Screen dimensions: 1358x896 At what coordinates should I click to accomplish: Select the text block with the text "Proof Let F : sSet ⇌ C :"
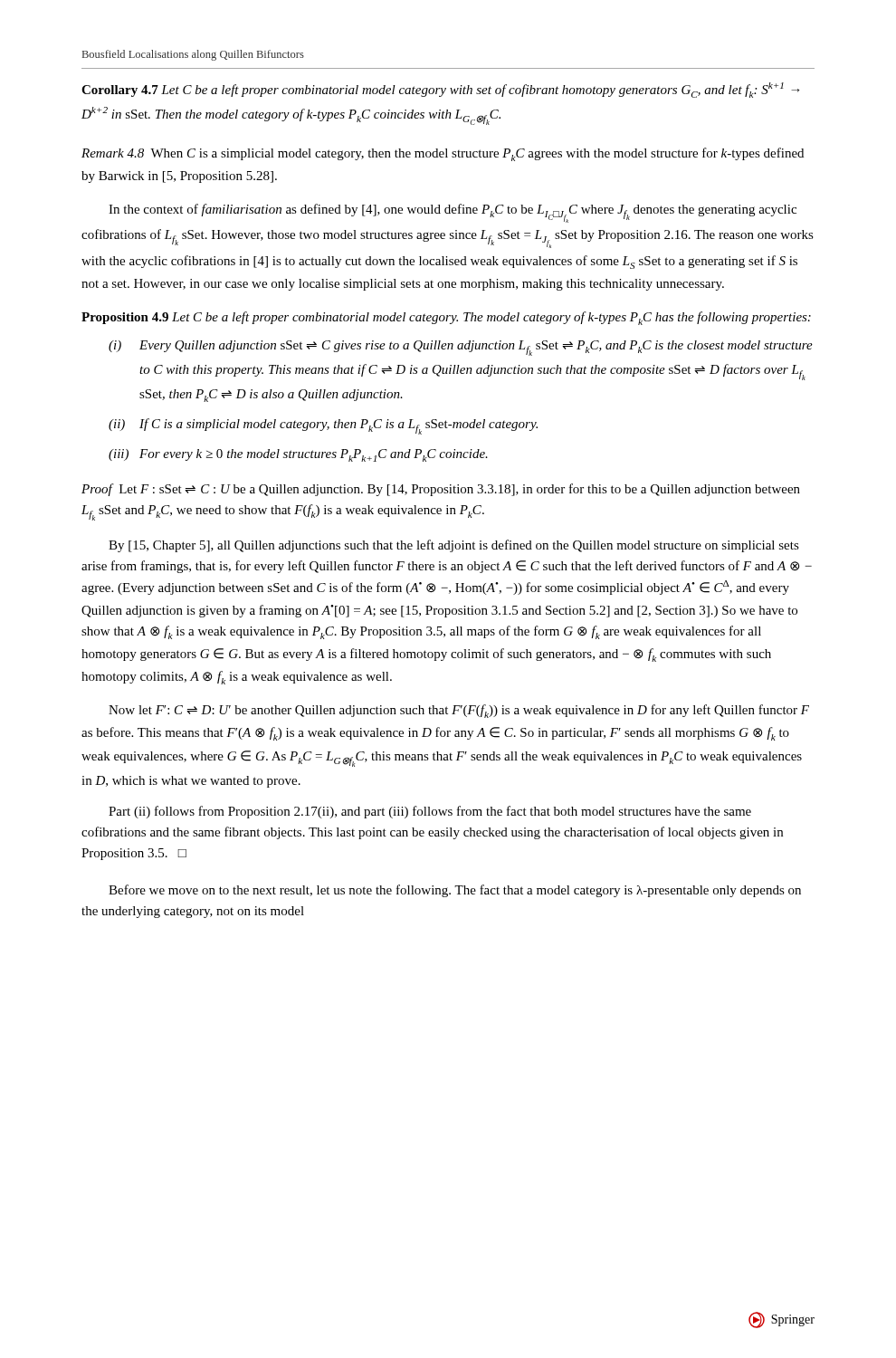click(x=441, y=502)
